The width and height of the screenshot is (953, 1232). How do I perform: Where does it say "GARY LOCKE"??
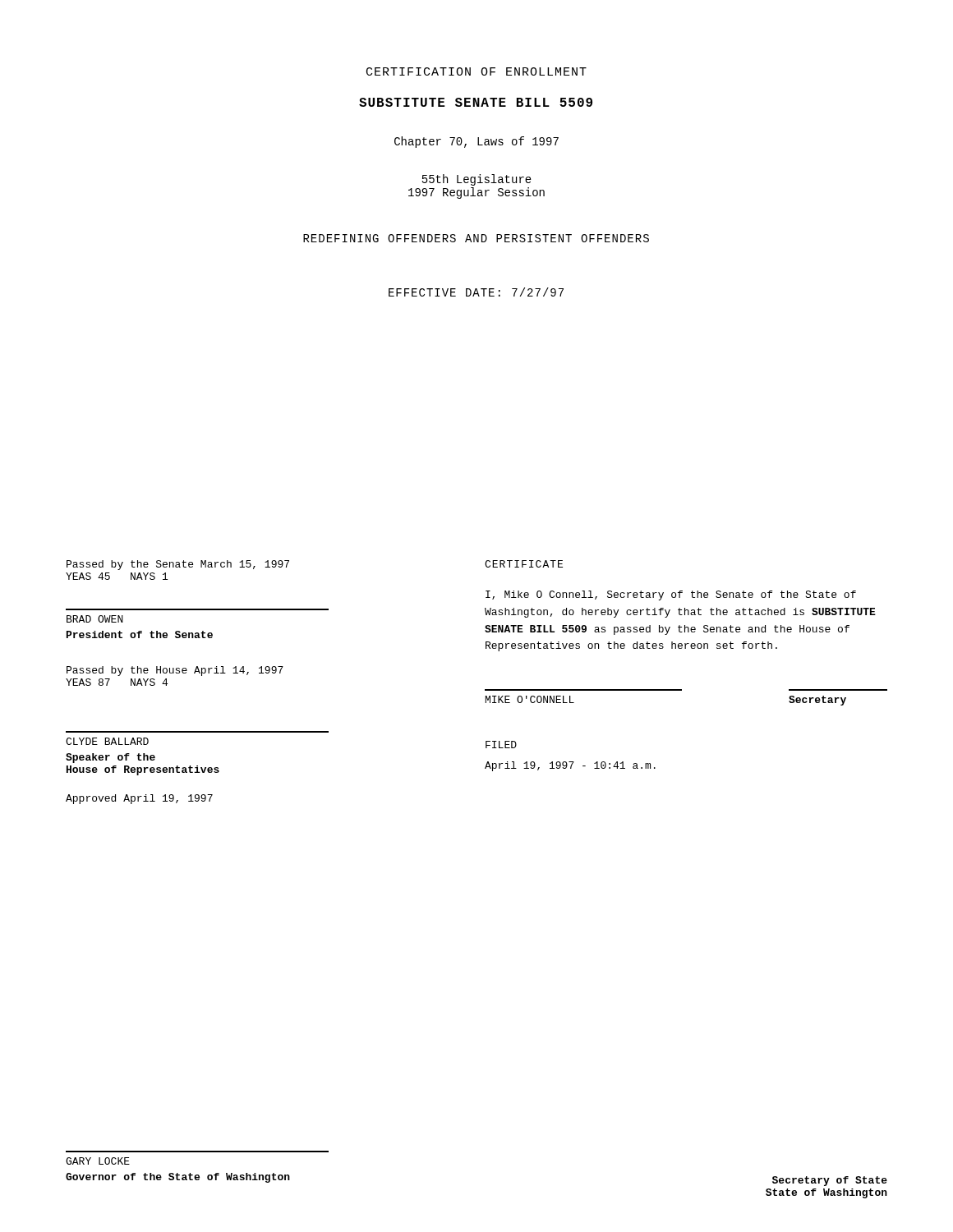[197, 1159]
